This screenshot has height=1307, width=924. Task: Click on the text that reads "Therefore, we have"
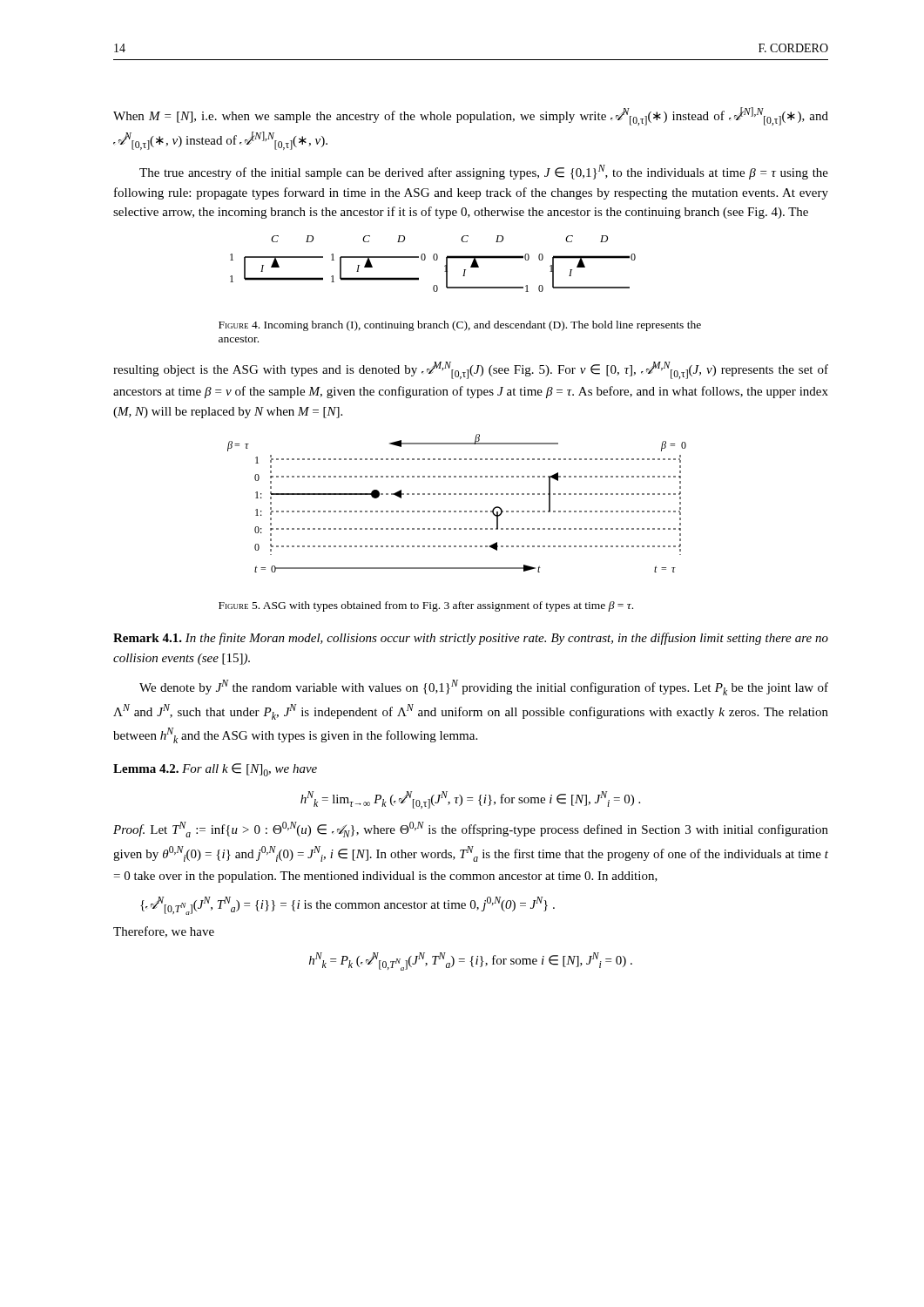(x=164, y=932)
